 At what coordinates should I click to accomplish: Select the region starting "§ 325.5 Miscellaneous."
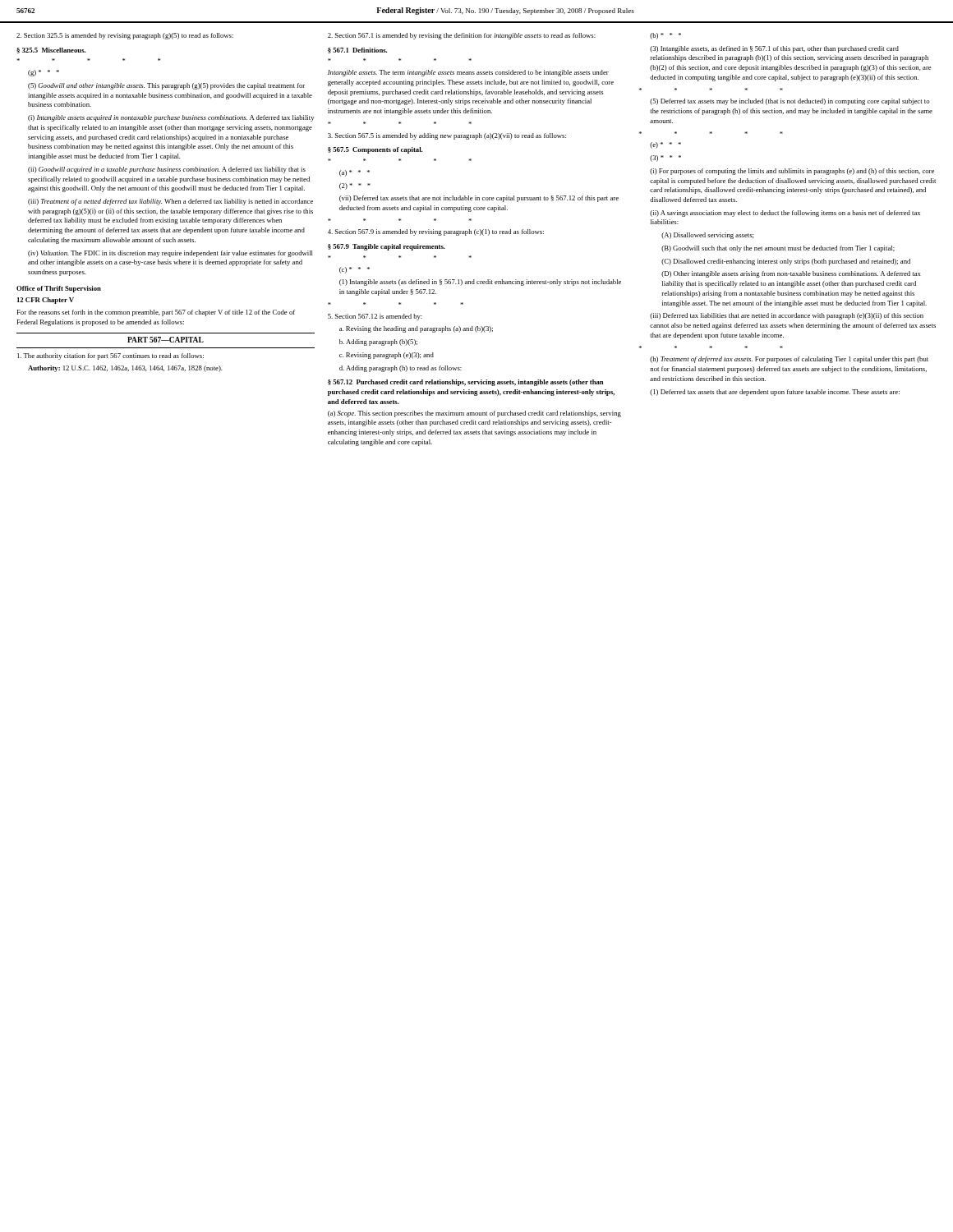tap(51, 50)
